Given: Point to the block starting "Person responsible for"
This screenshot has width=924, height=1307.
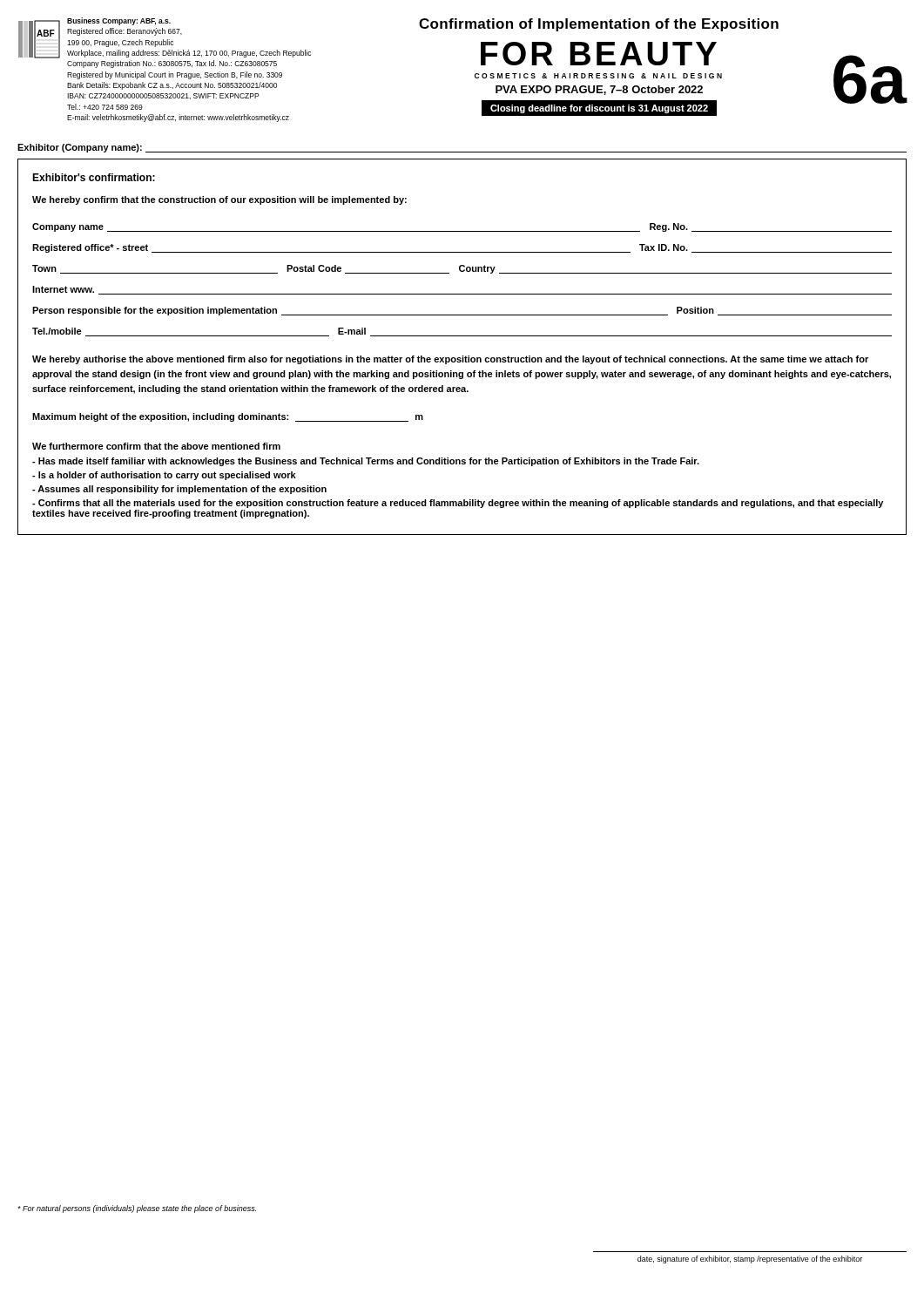Looking at the screenshot, I should 462,308.
